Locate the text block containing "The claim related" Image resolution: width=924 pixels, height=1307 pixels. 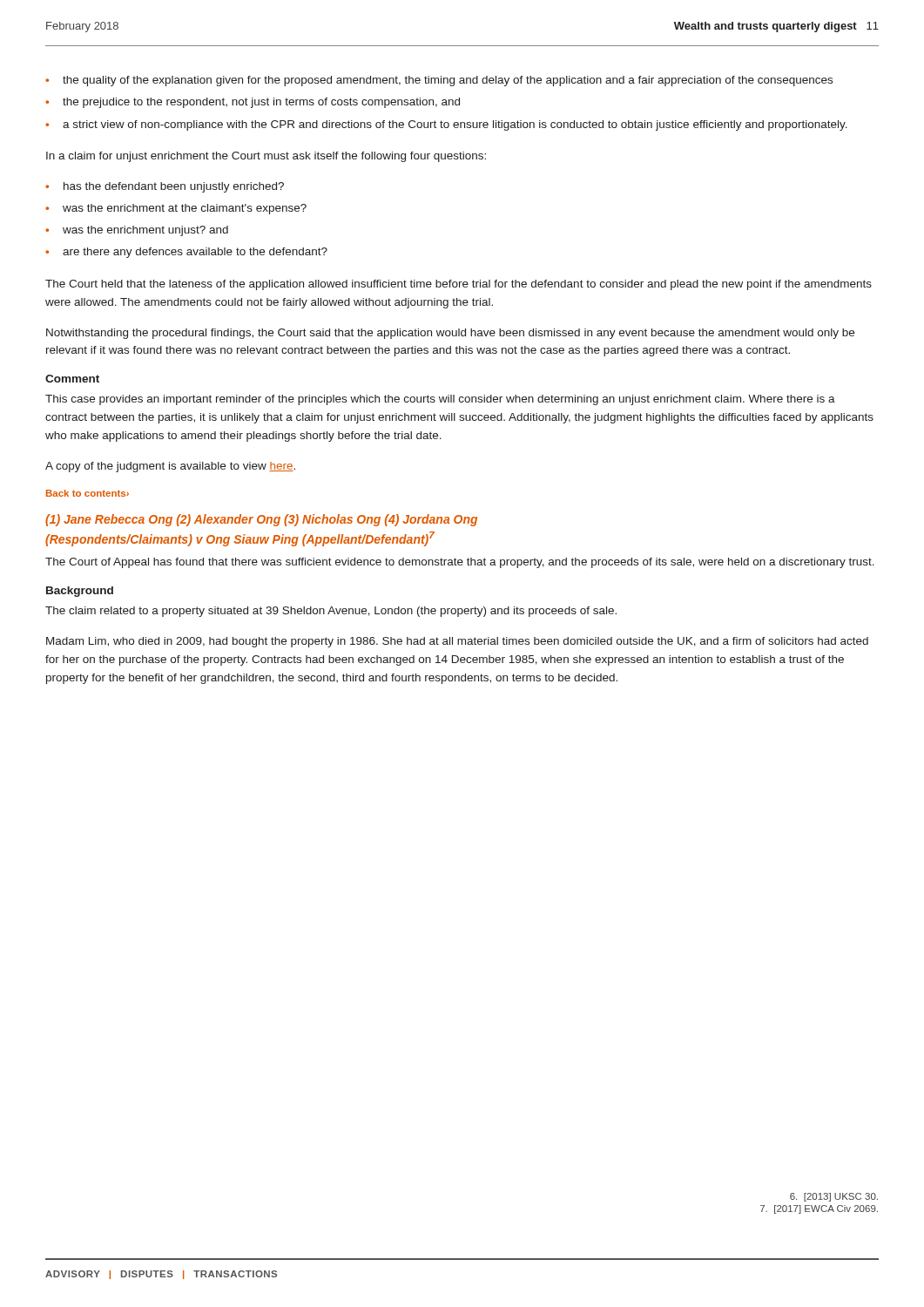click(331, 610)
